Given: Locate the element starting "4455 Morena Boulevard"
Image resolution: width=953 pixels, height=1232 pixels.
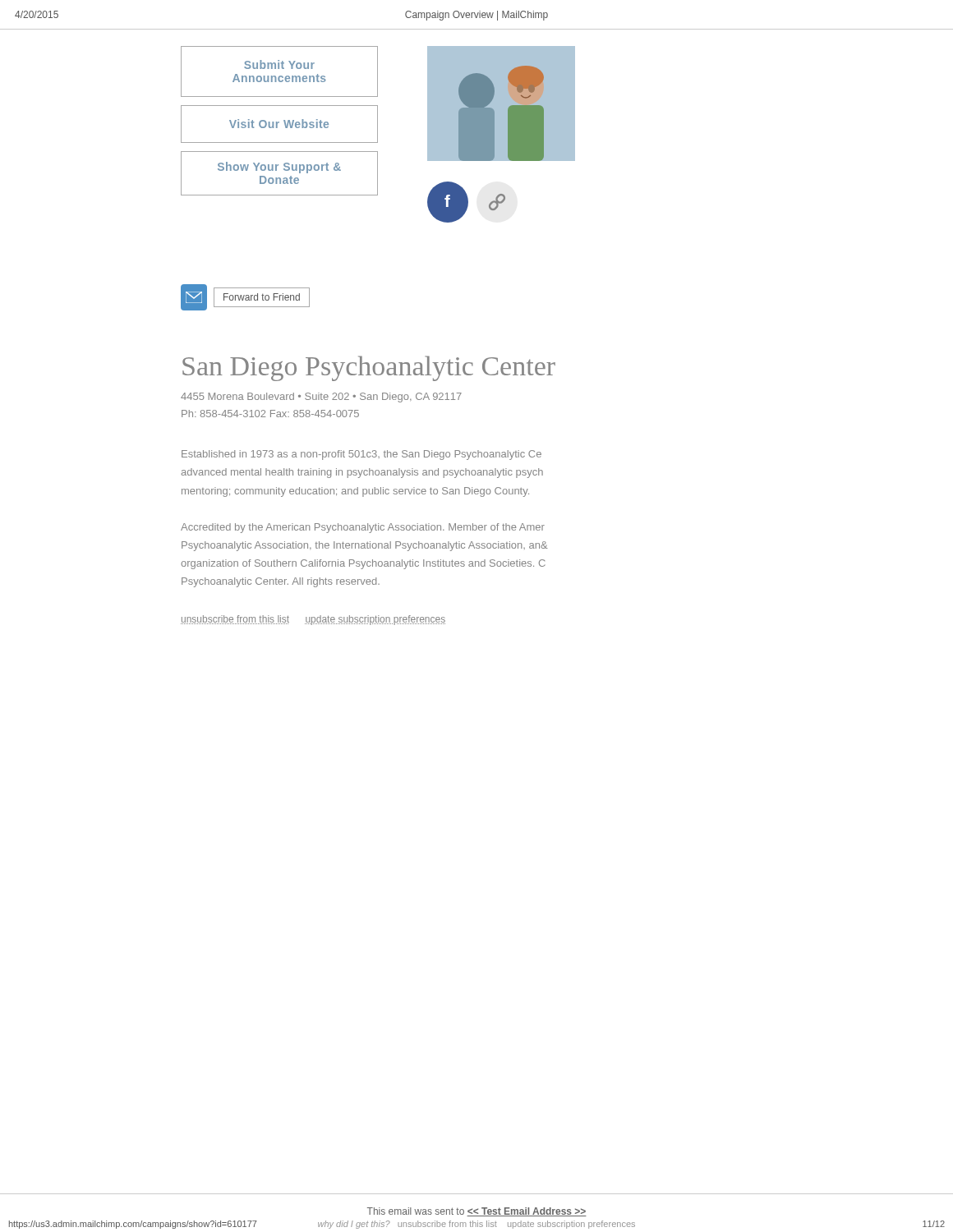Looking at the screenshot, I should [x=435, y=405].
